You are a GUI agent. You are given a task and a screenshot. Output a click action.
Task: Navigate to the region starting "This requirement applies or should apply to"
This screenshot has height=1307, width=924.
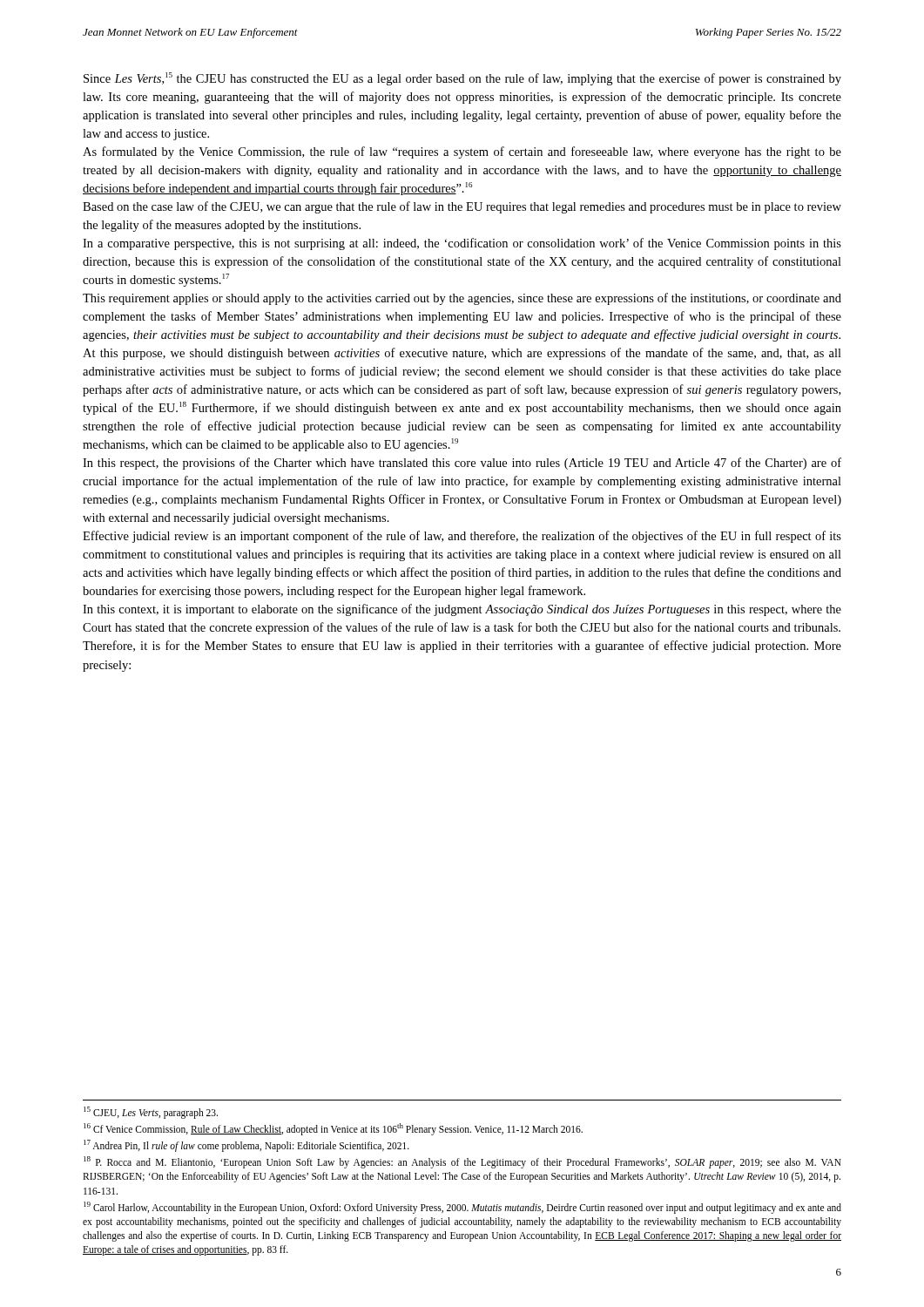pos(462,372)
